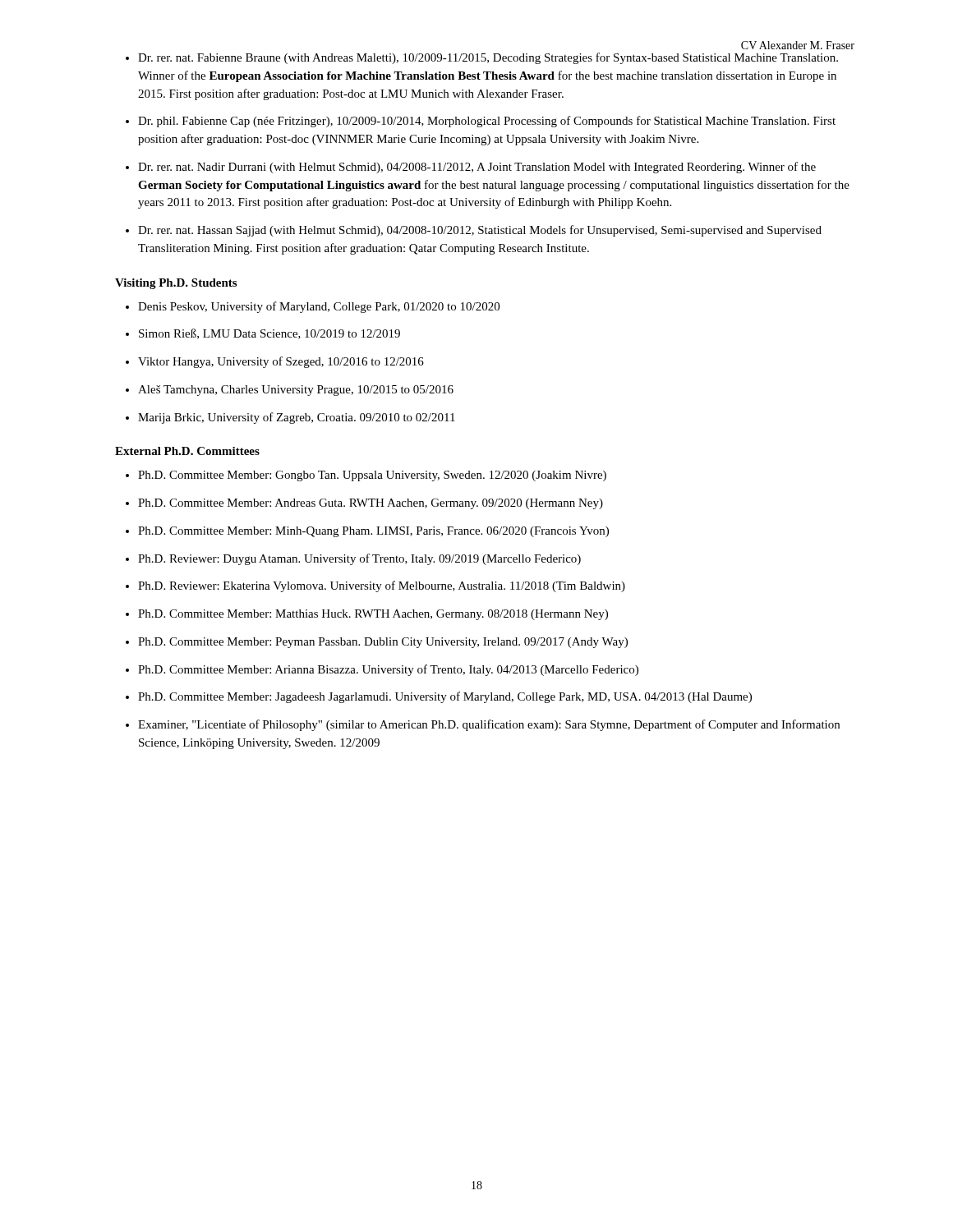
Task: Find the list item containing "Ph.D. Committee Member: Peyman Passban. Dublin City"
Action: [x=383, y=641]
